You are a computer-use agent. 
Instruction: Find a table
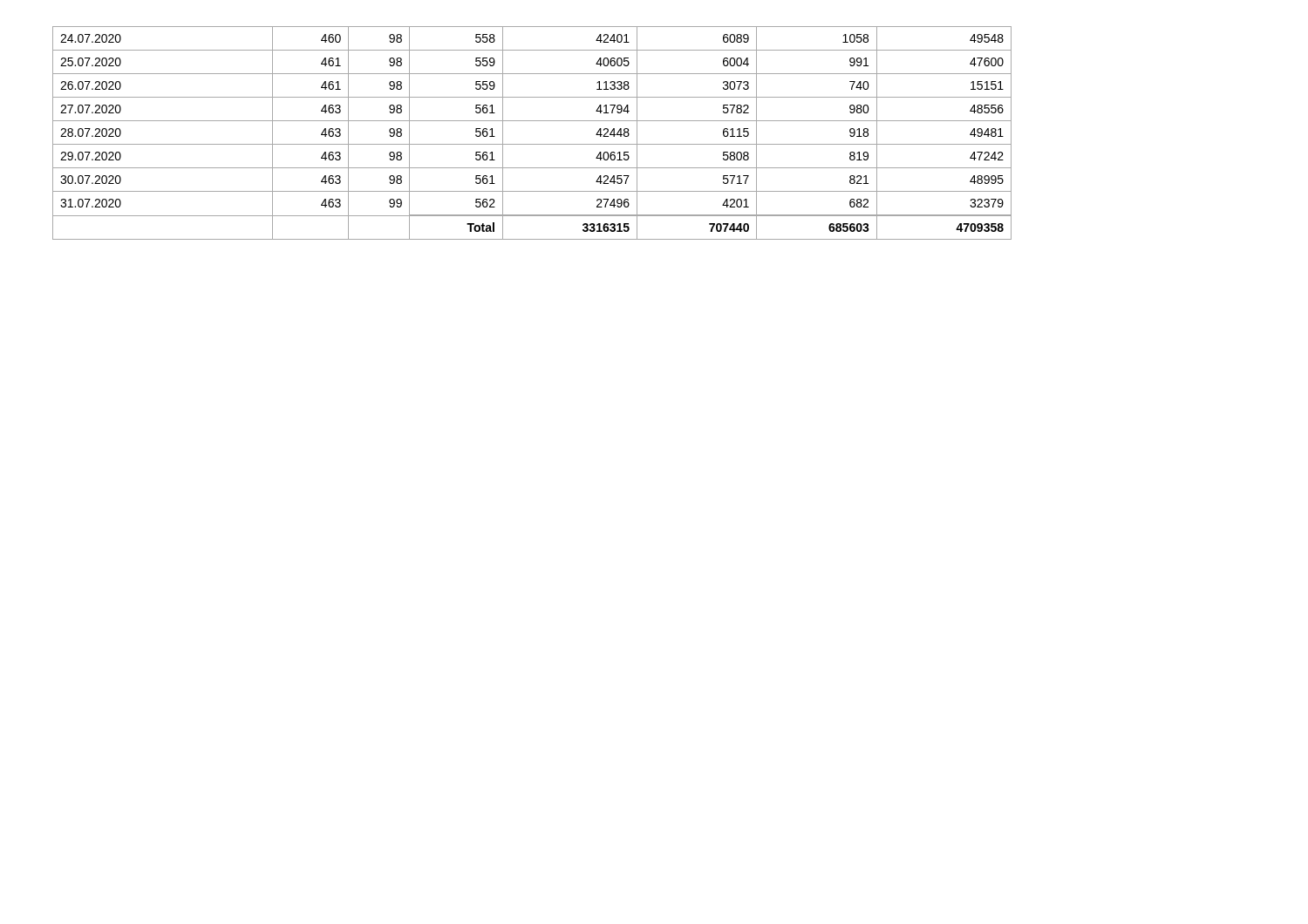pyautogui.click(x=532, y=133)
